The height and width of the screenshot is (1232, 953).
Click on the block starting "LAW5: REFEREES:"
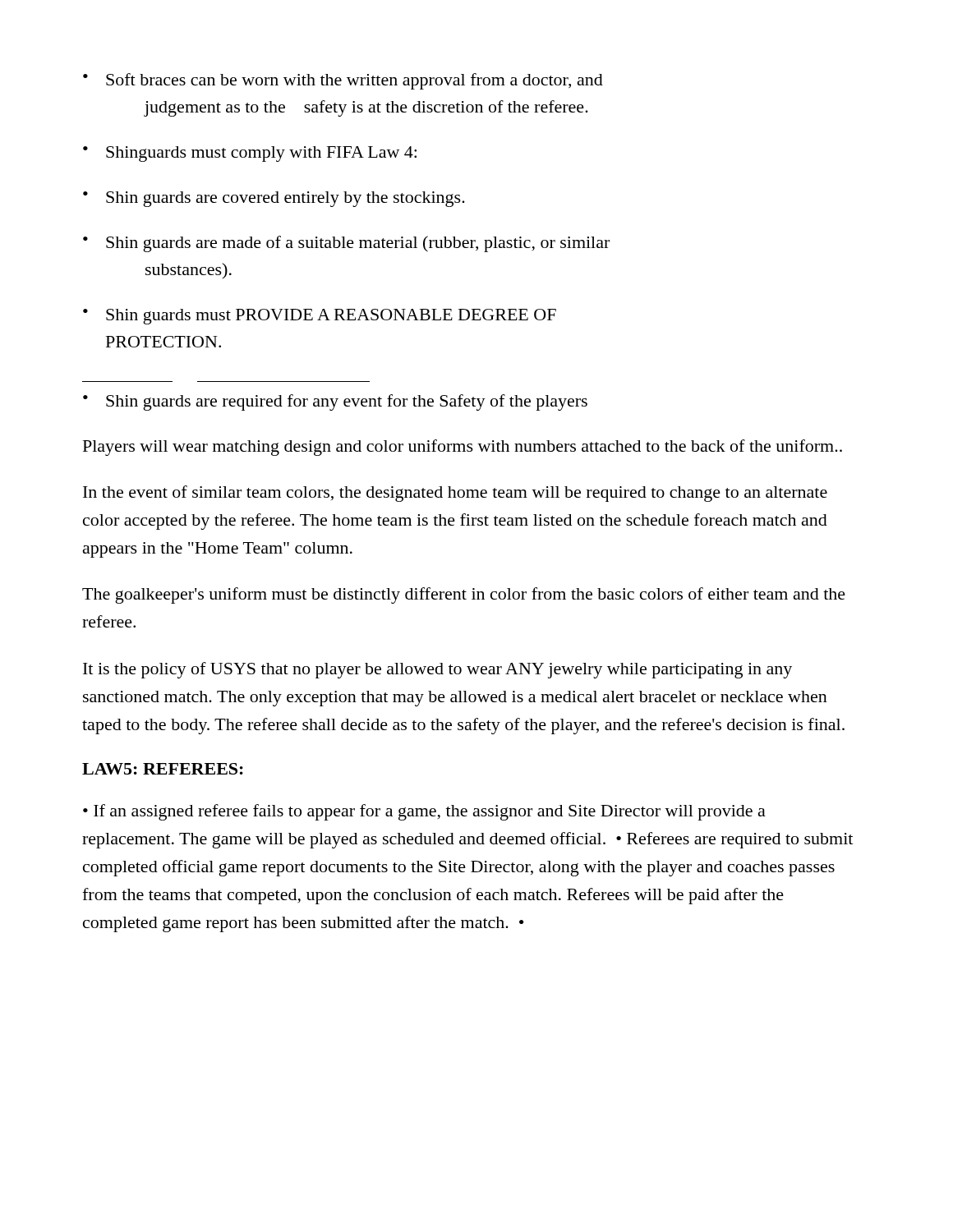(x=163, y=768)
